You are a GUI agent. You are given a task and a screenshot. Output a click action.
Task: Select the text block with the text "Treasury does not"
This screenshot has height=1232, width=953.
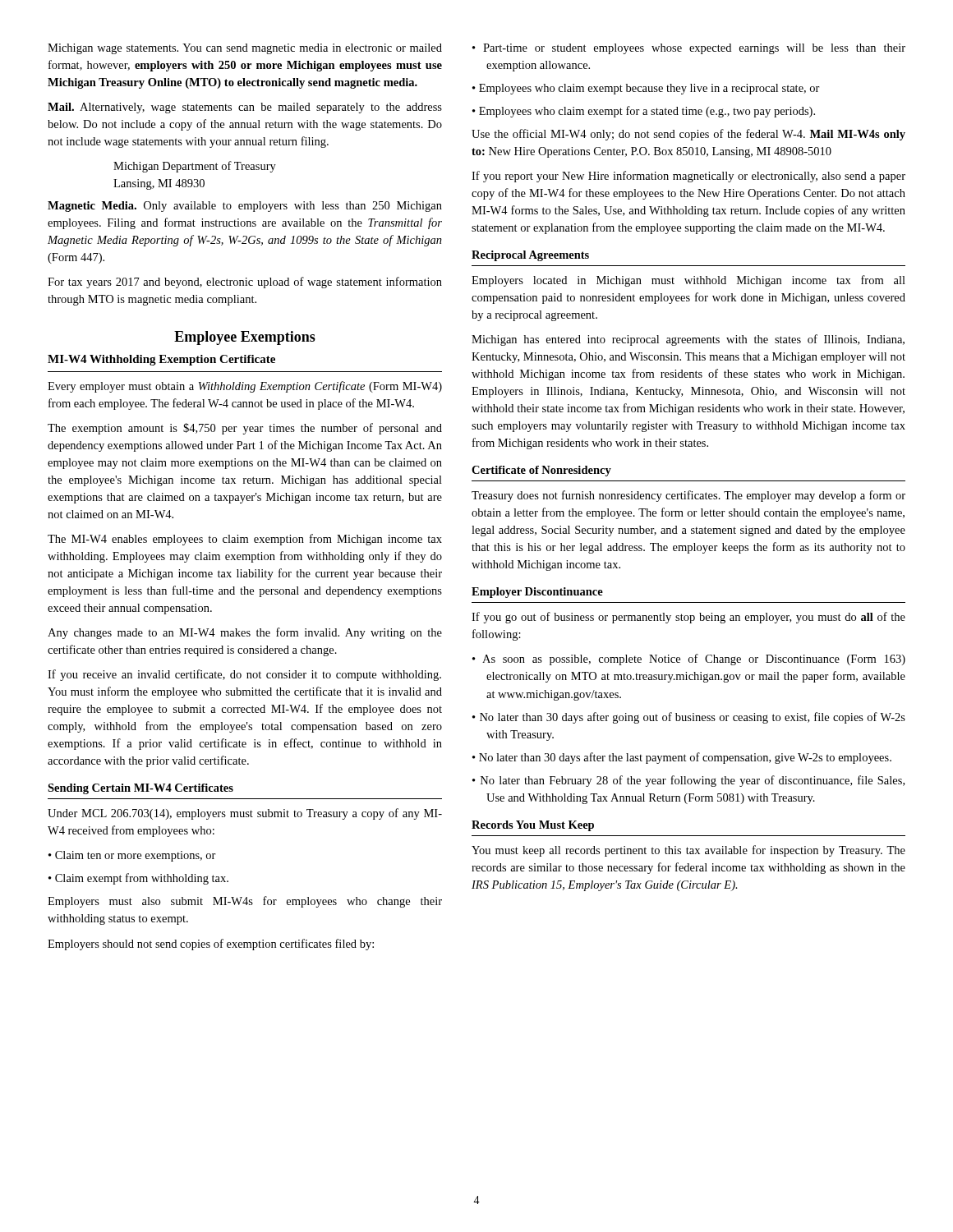coord(688,530)
